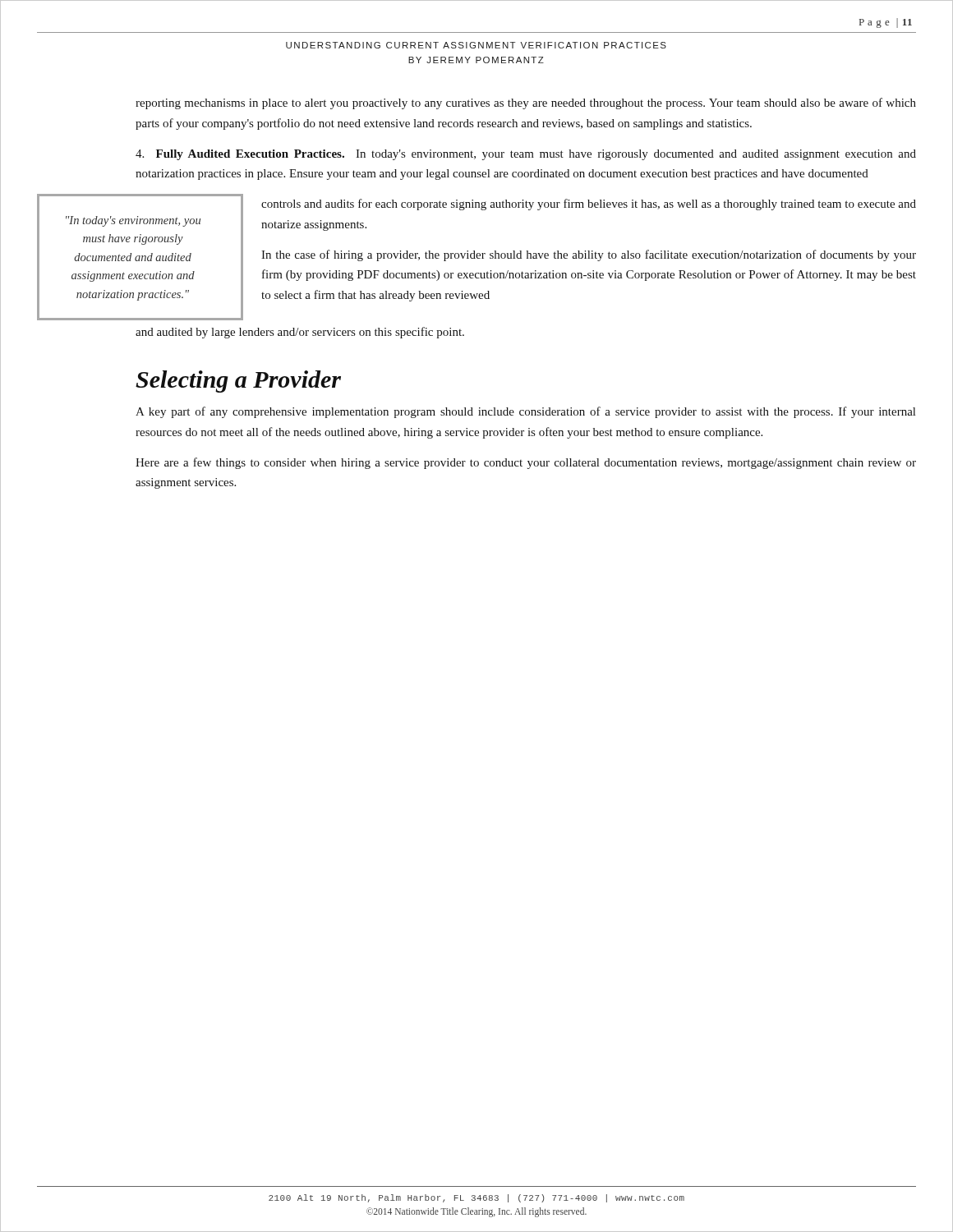Screen dimensions: 1232x953
Task: Click the passage that begins "reporting mechanisms in place to"
Action: 526,113
